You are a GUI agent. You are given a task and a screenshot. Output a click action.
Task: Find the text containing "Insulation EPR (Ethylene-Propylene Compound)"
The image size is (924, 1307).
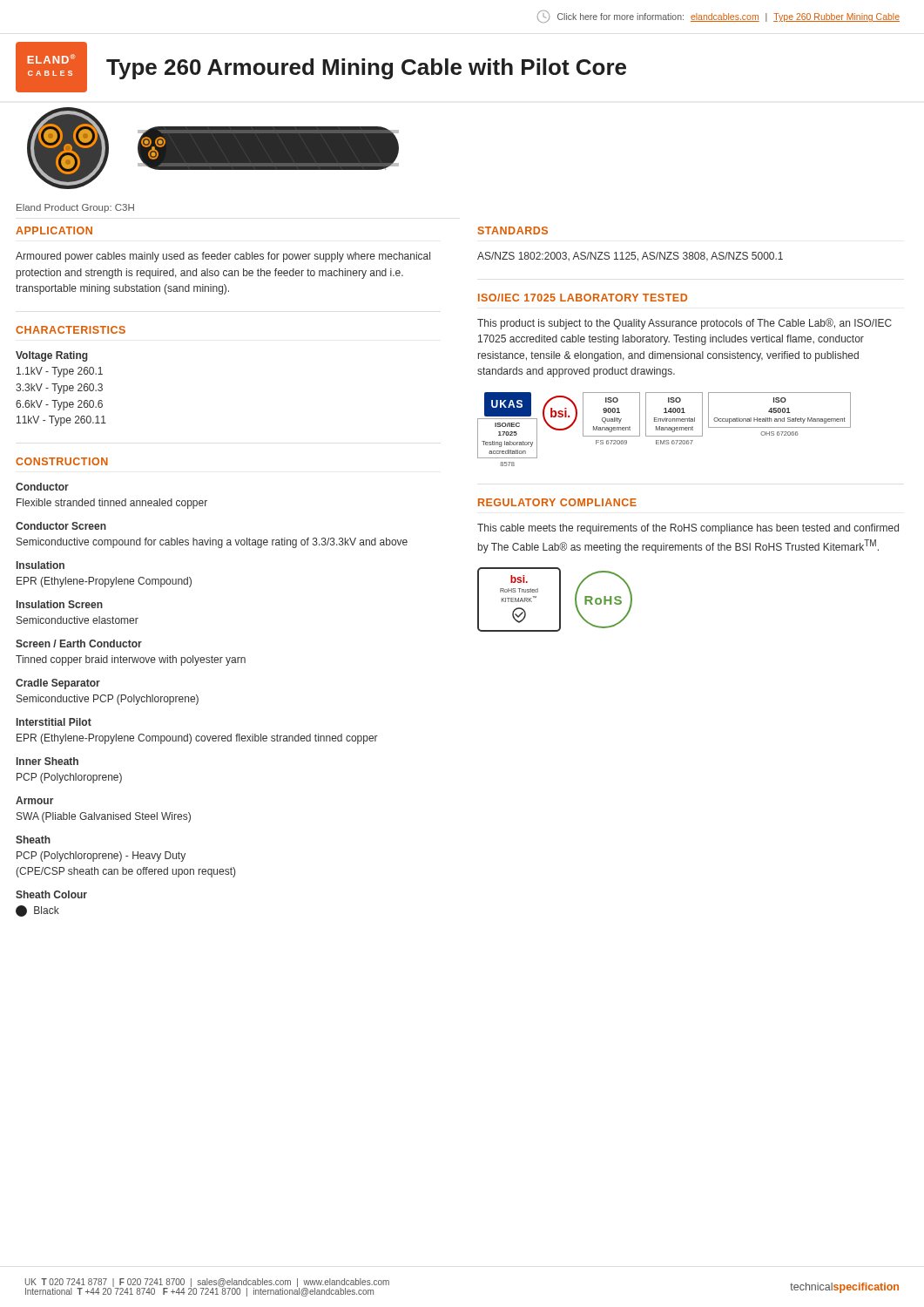pyautogui.click(x=104, y=573)
